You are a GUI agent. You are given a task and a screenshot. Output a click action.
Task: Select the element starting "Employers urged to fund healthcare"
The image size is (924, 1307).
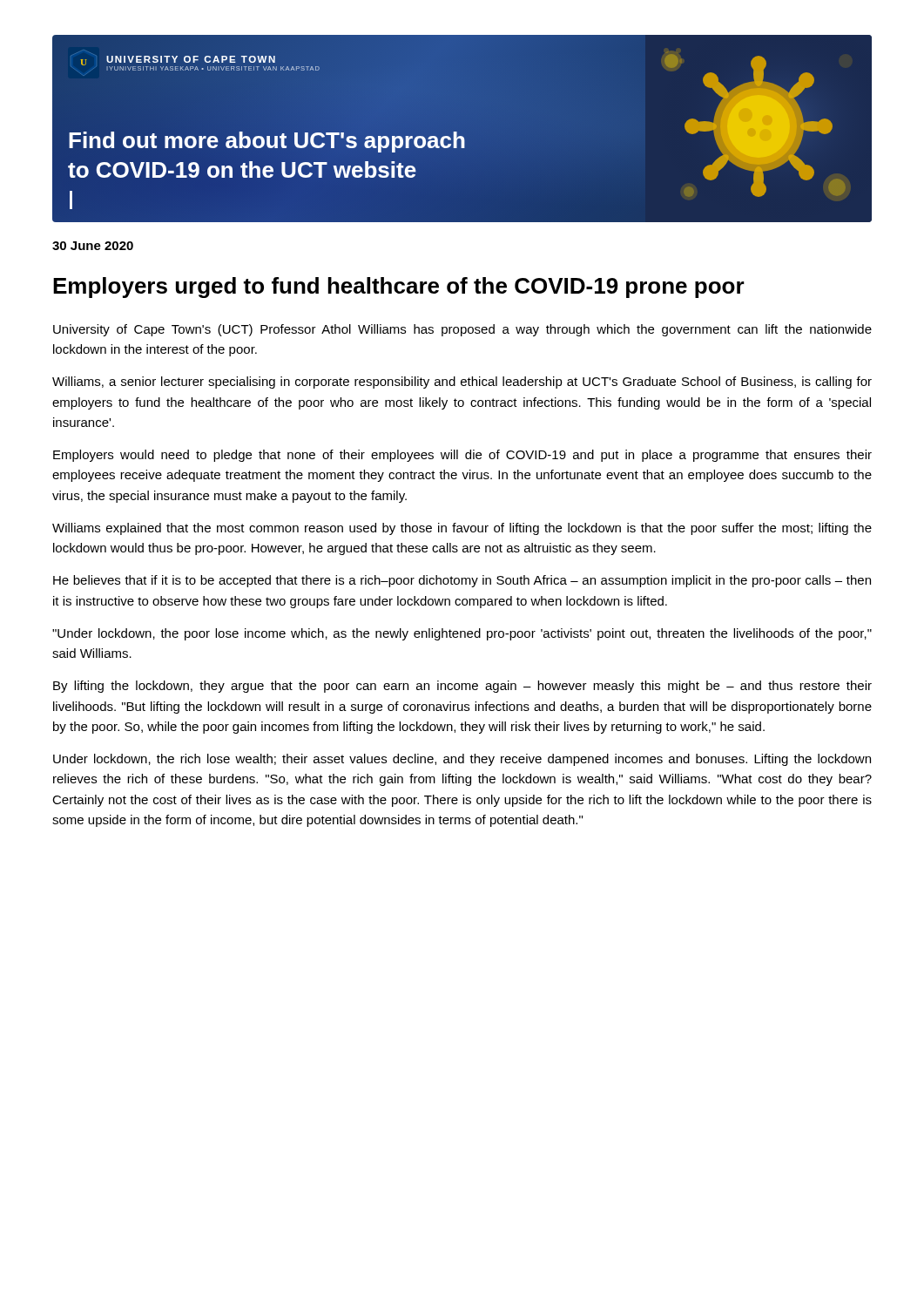click(398, 286)
